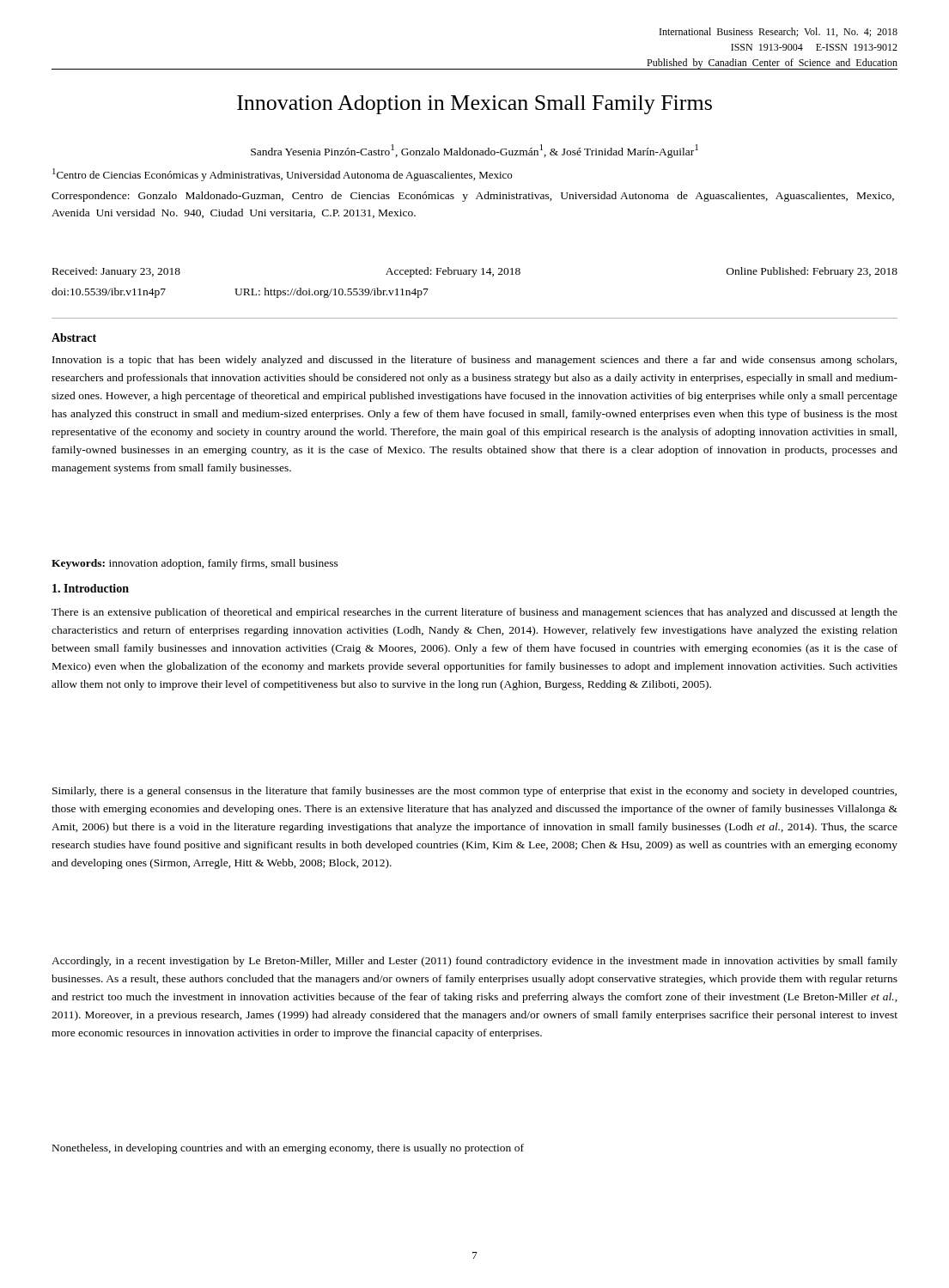Navigate to the element starting "There is an"
This screenshot has width=949, height=1288.
point(474,648)
